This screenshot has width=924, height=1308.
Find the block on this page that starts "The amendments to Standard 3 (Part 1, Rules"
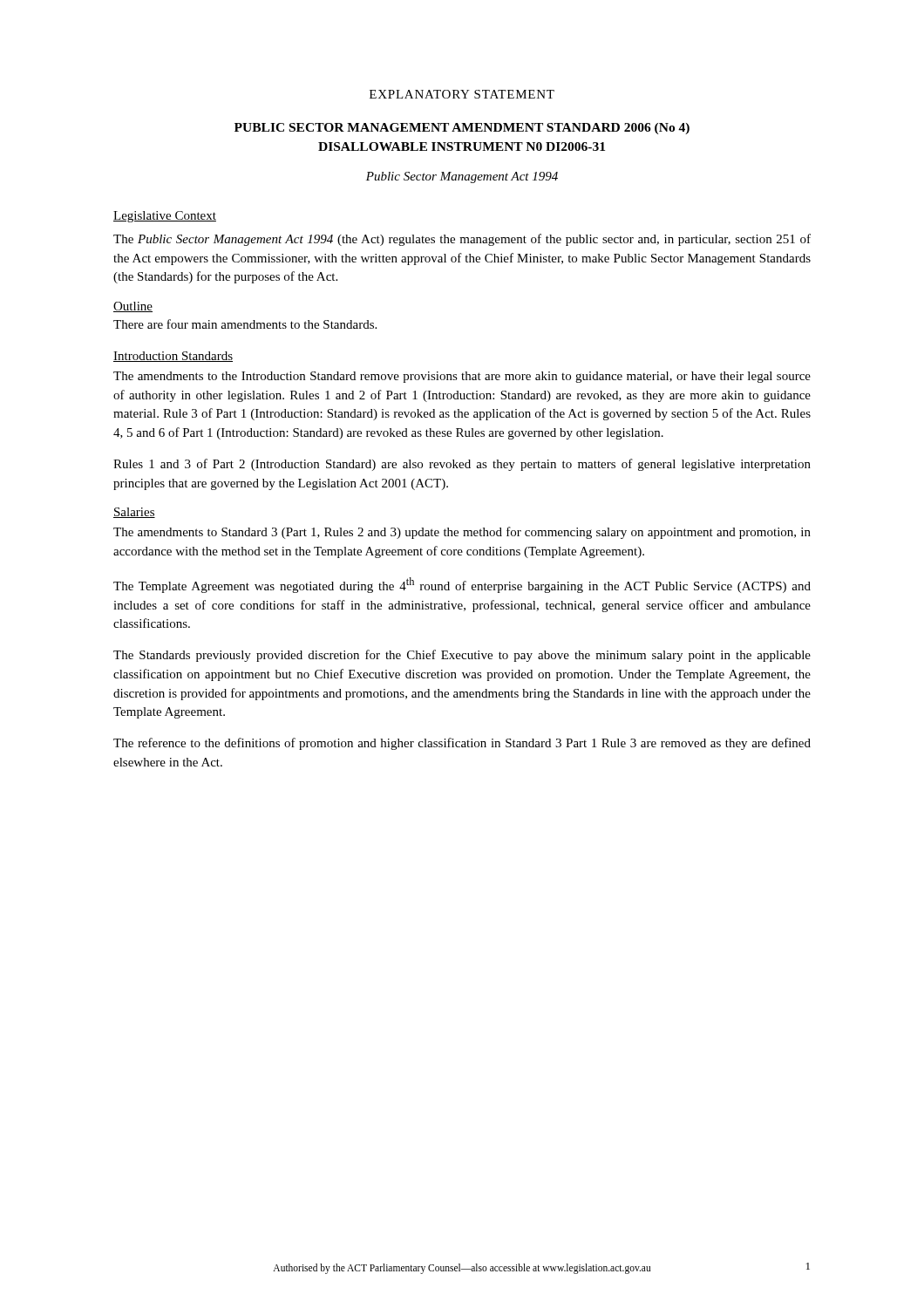[462, 542]
